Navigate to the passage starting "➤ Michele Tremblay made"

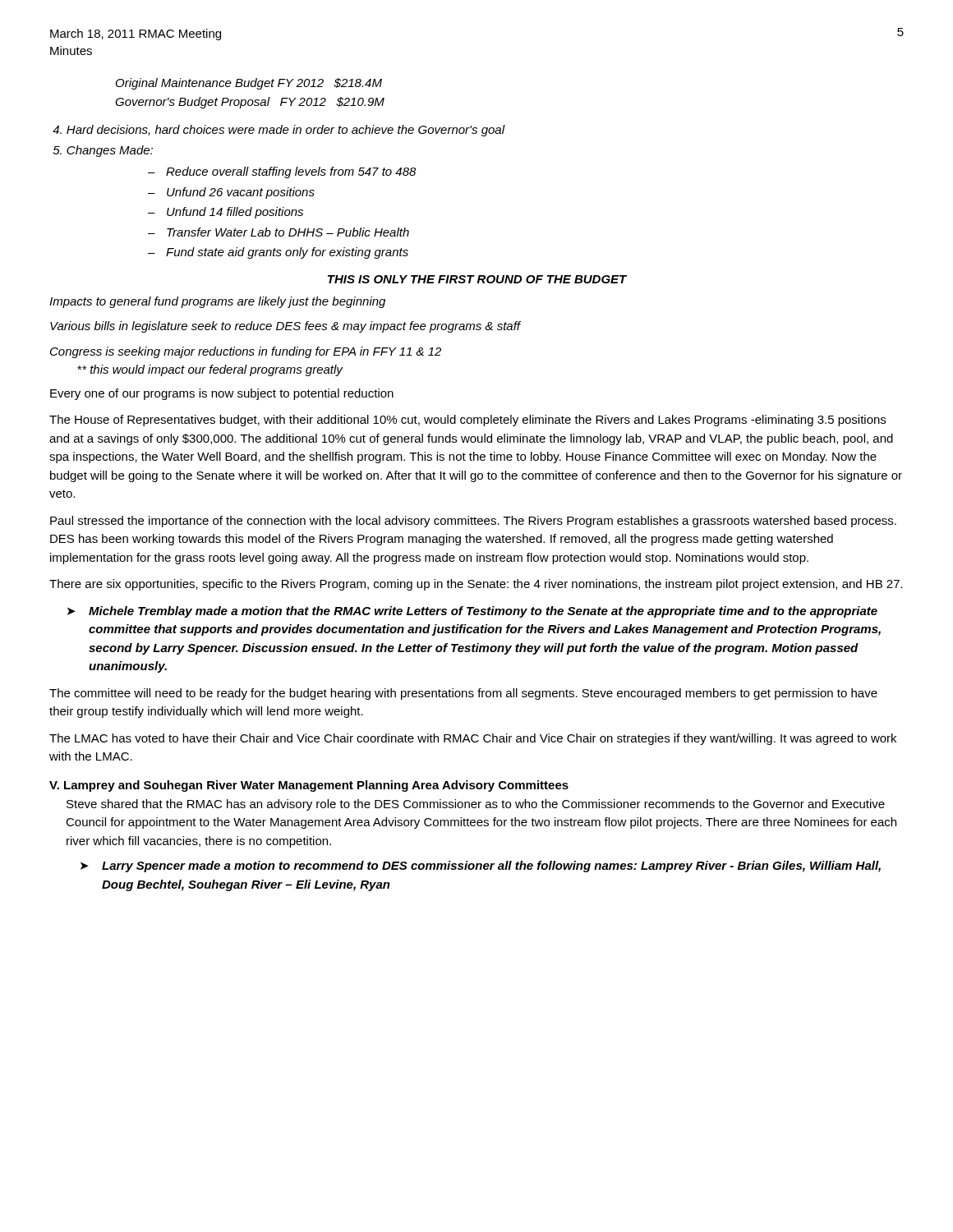tap(485, 639)
